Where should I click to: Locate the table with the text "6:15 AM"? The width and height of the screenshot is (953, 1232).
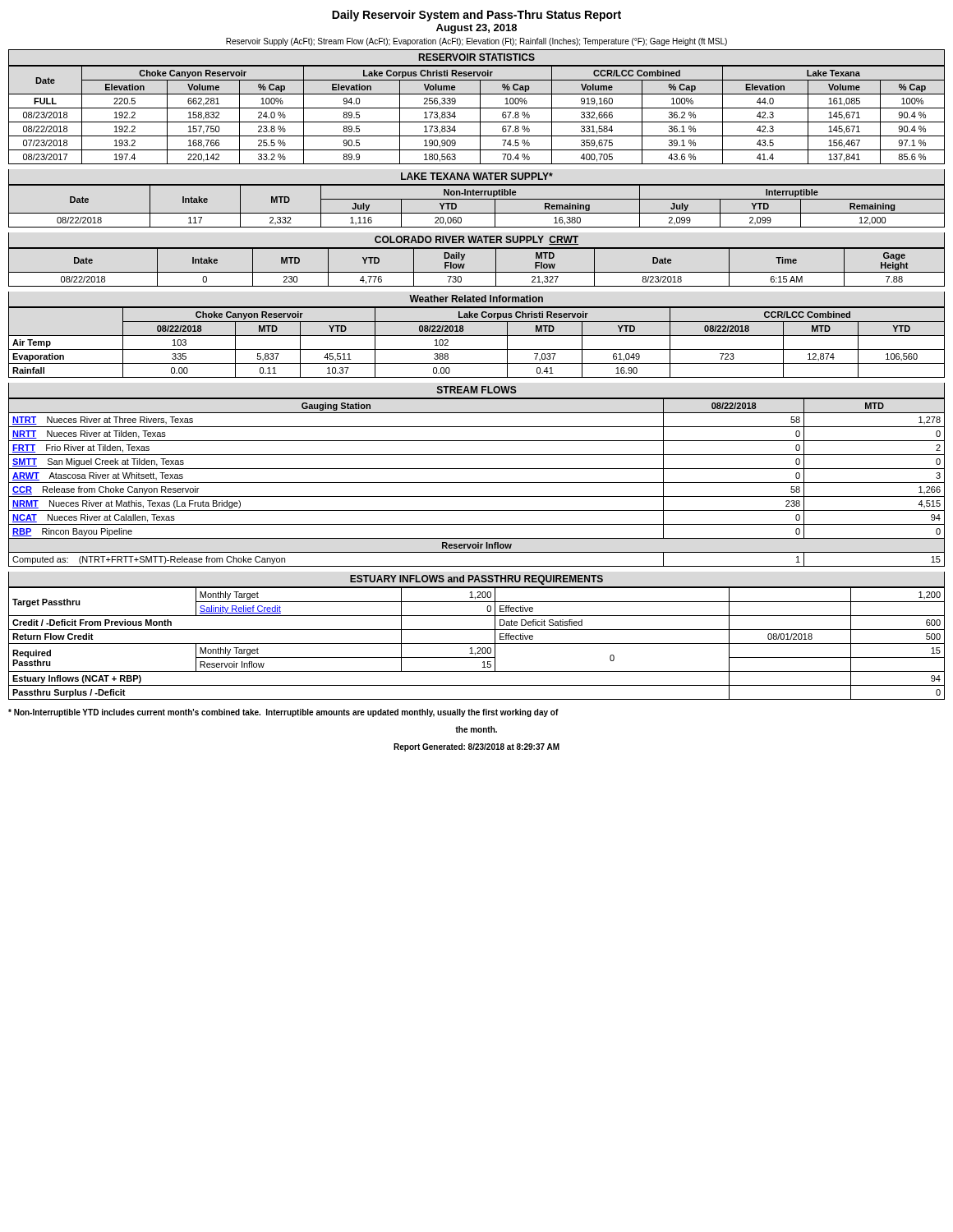click(x=476, y=267)
